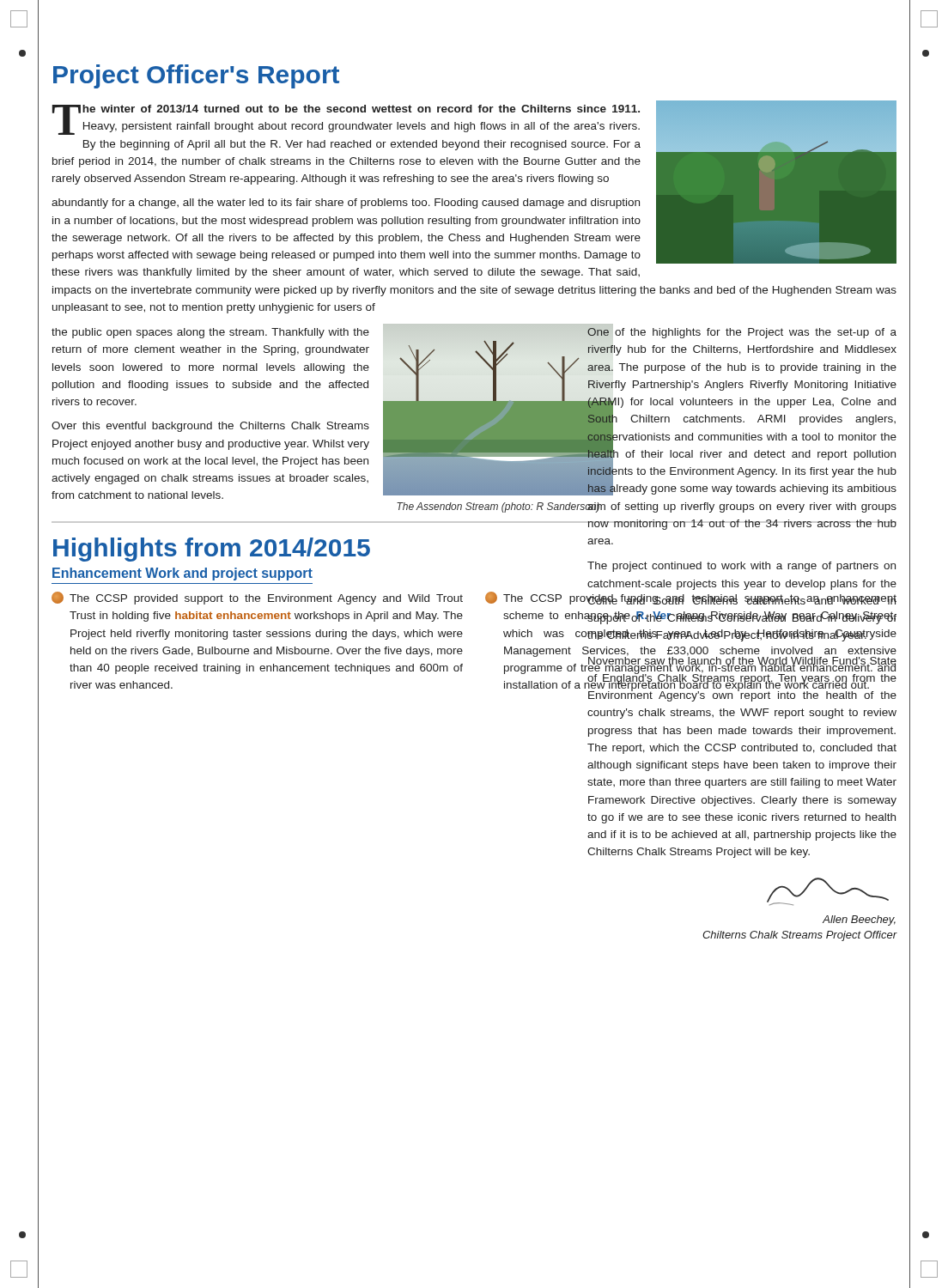The image size is (948, 1288).
Task: Find the text that says "Allen Beechey, Chilterns Chalk Streams Project Officer"
Action: tap(828, 891)
